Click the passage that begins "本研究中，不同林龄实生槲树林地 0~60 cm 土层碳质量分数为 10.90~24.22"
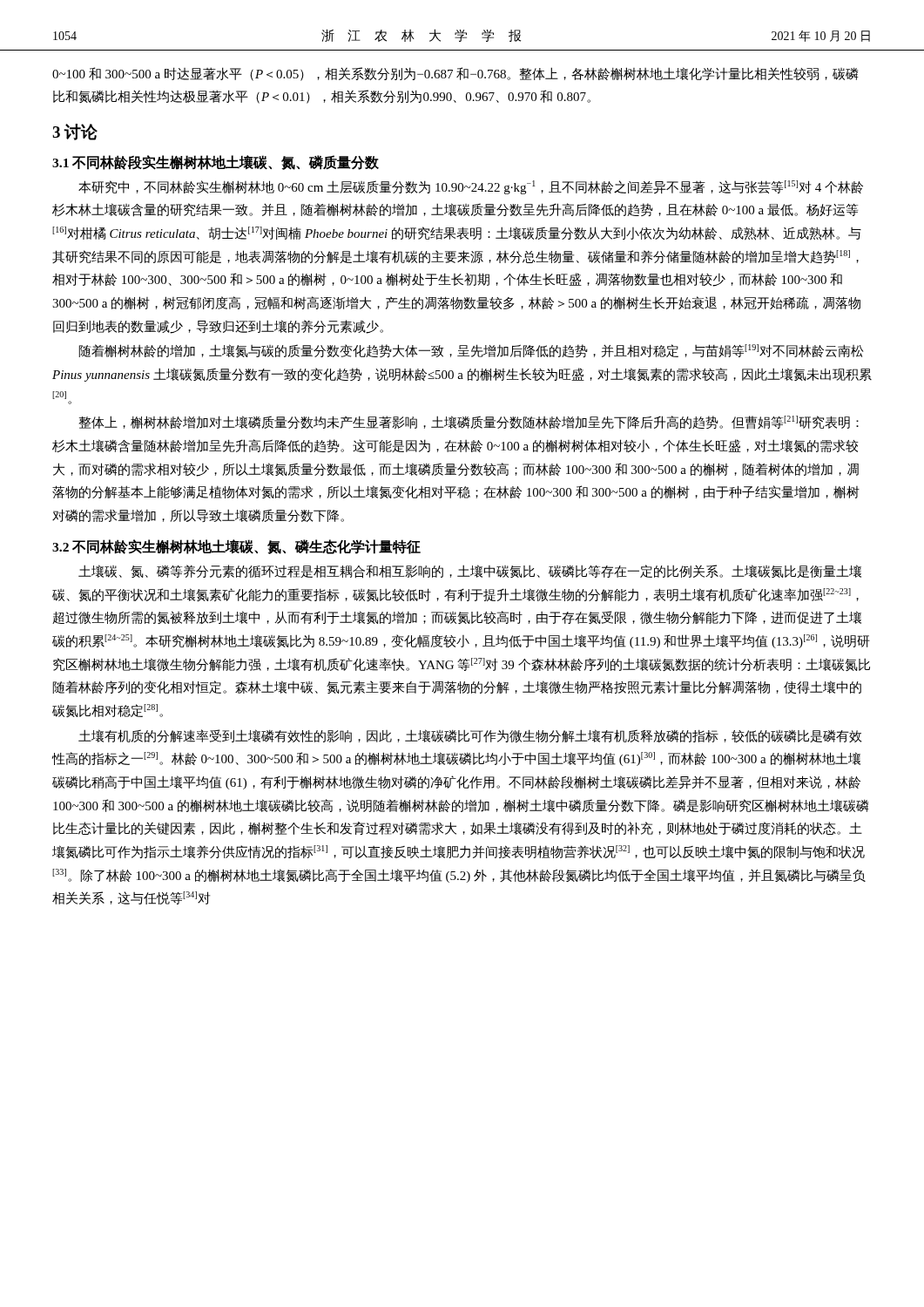 [458, 256]
